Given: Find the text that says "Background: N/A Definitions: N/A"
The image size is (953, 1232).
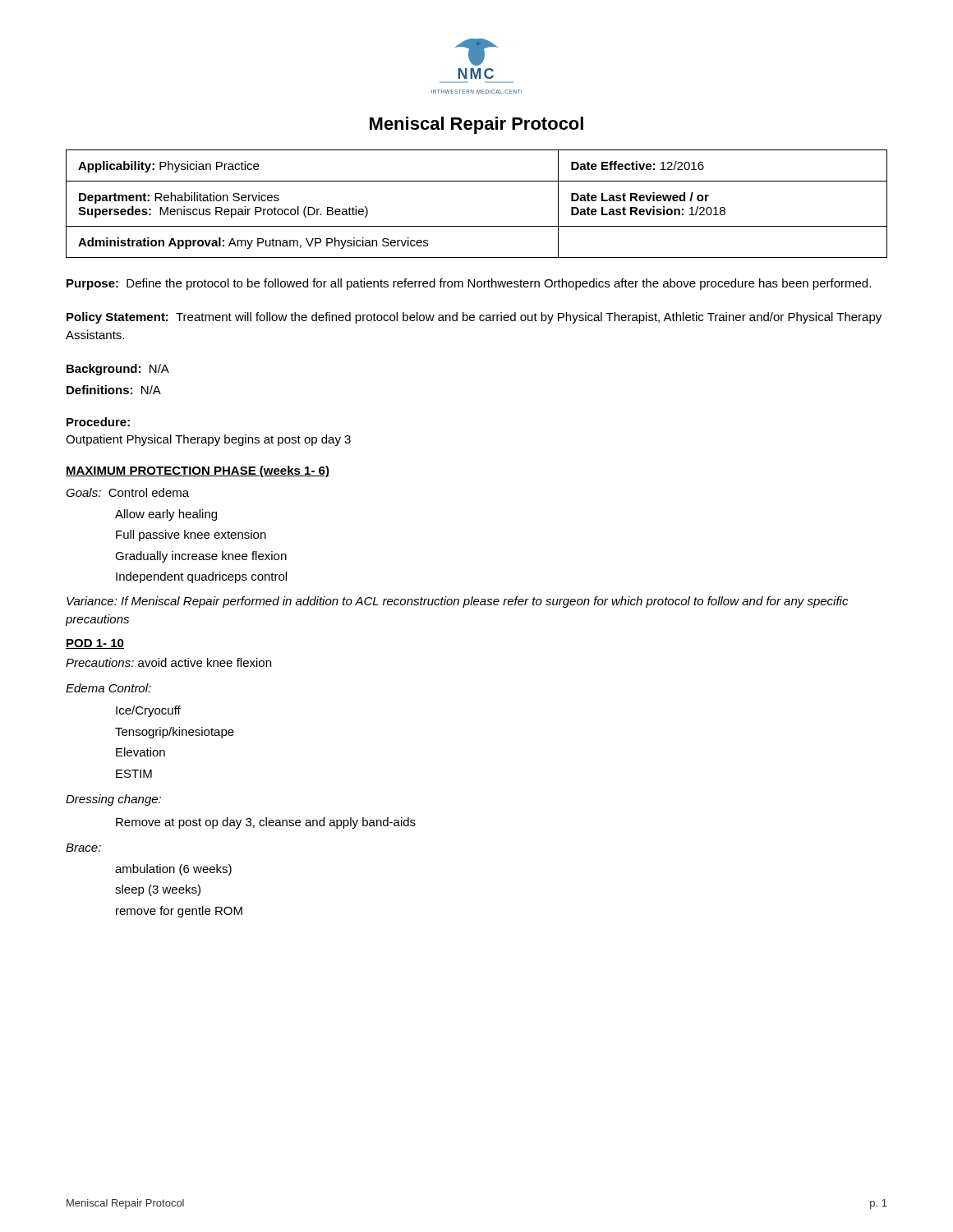Looking at the screenshot, I should tap(118, 370).
